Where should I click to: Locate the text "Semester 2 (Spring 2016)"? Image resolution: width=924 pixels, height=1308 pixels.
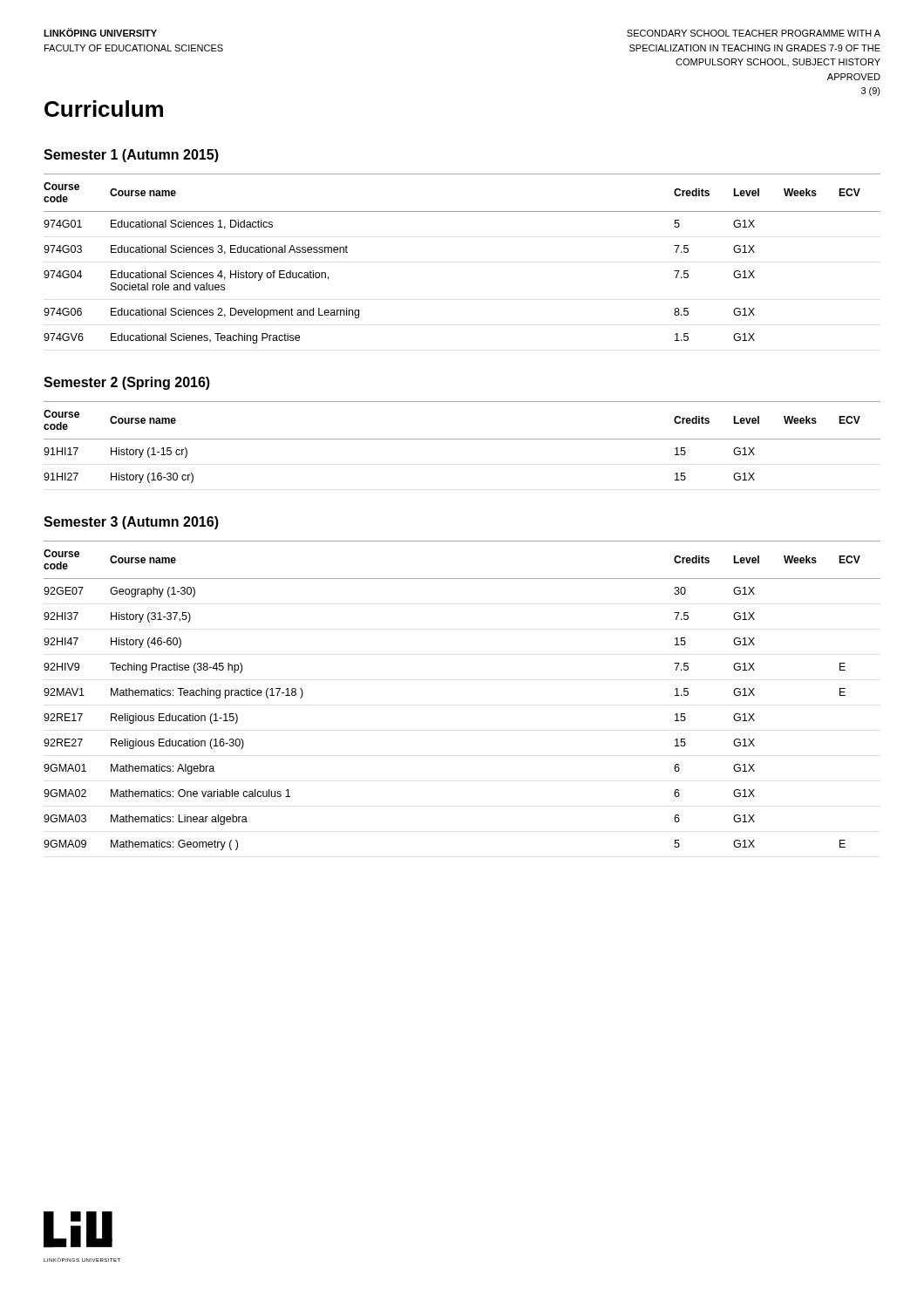click(127, 383)
